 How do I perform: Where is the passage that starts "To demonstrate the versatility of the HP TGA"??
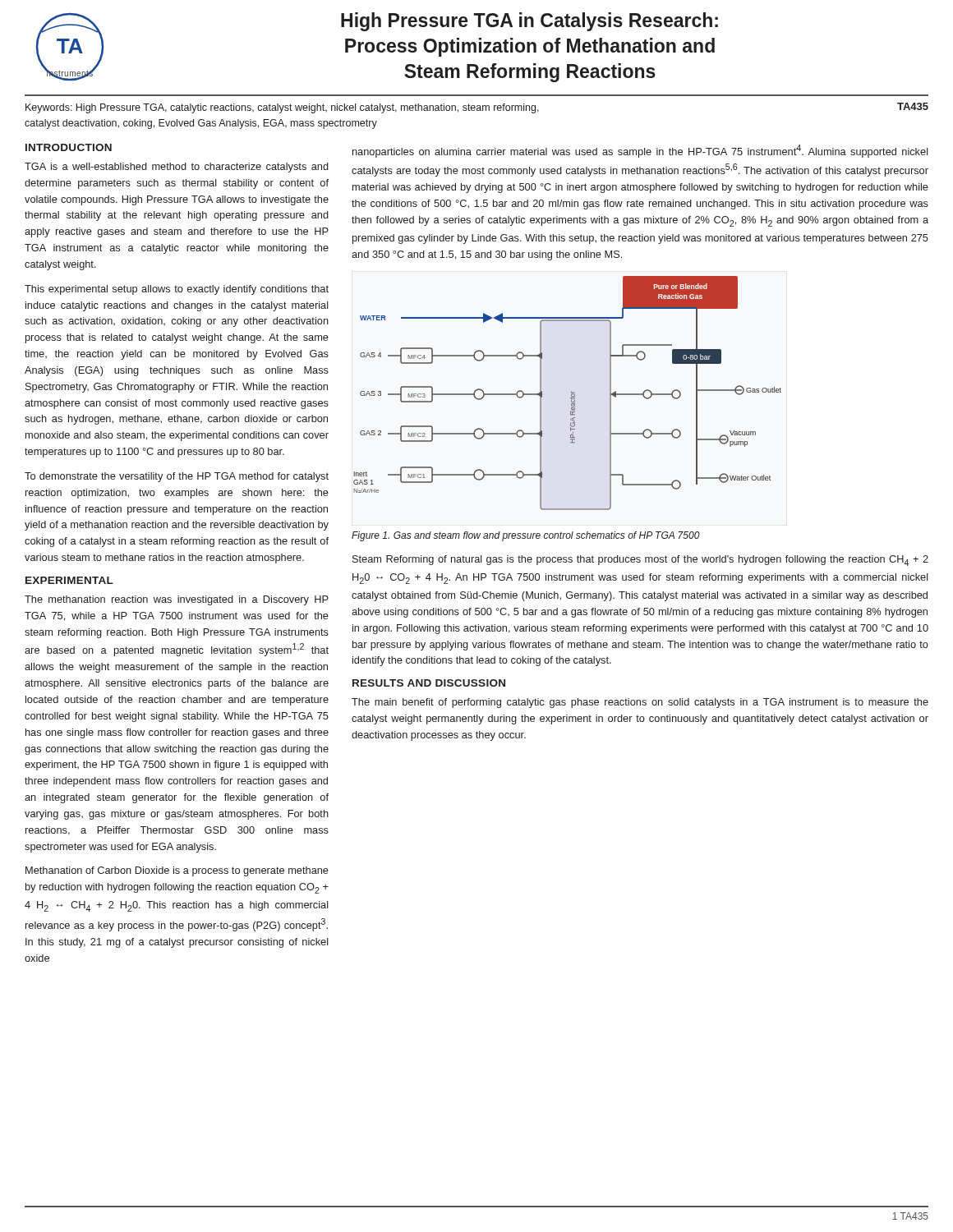177,517
